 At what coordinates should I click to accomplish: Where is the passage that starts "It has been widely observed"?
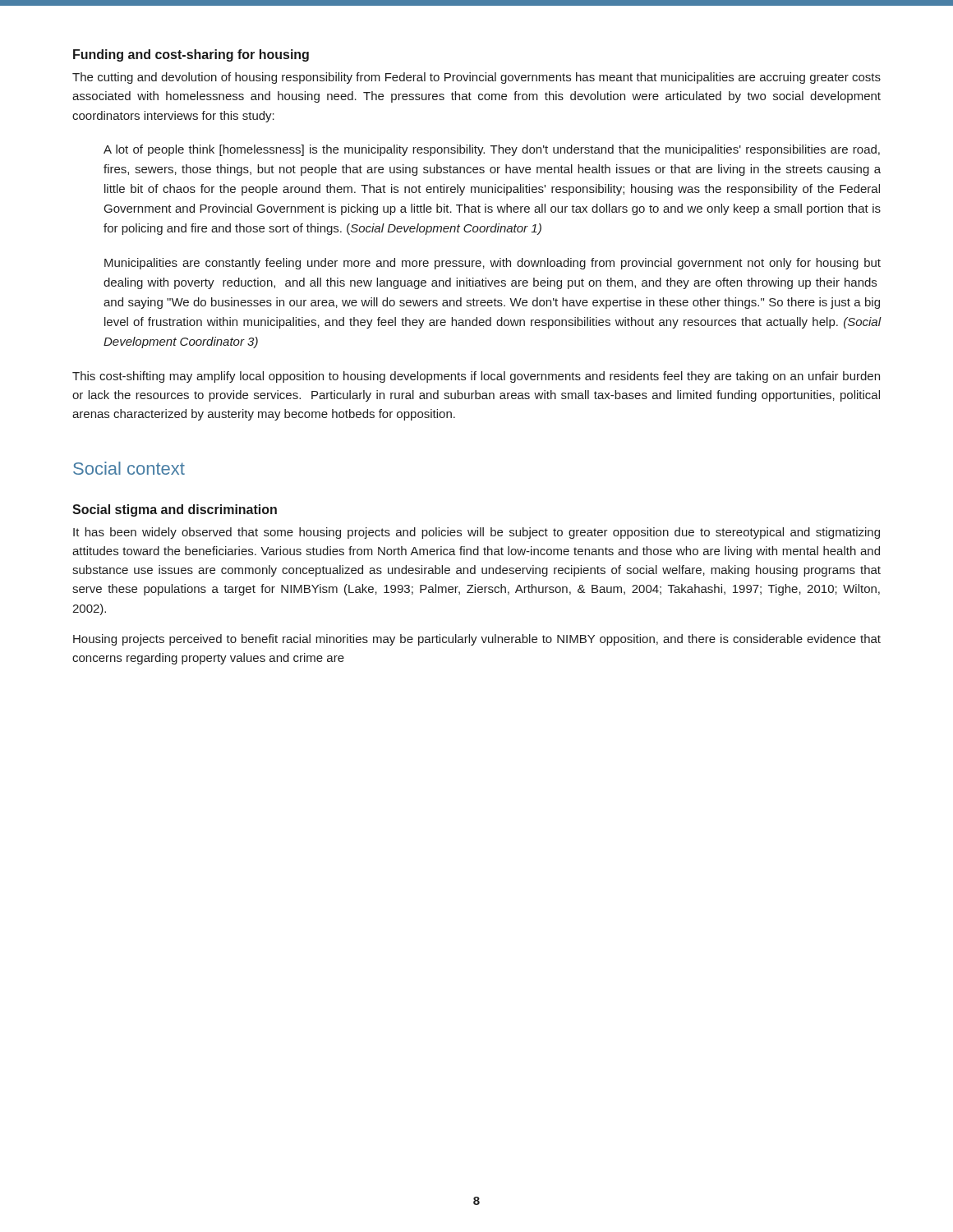(476, 570)
